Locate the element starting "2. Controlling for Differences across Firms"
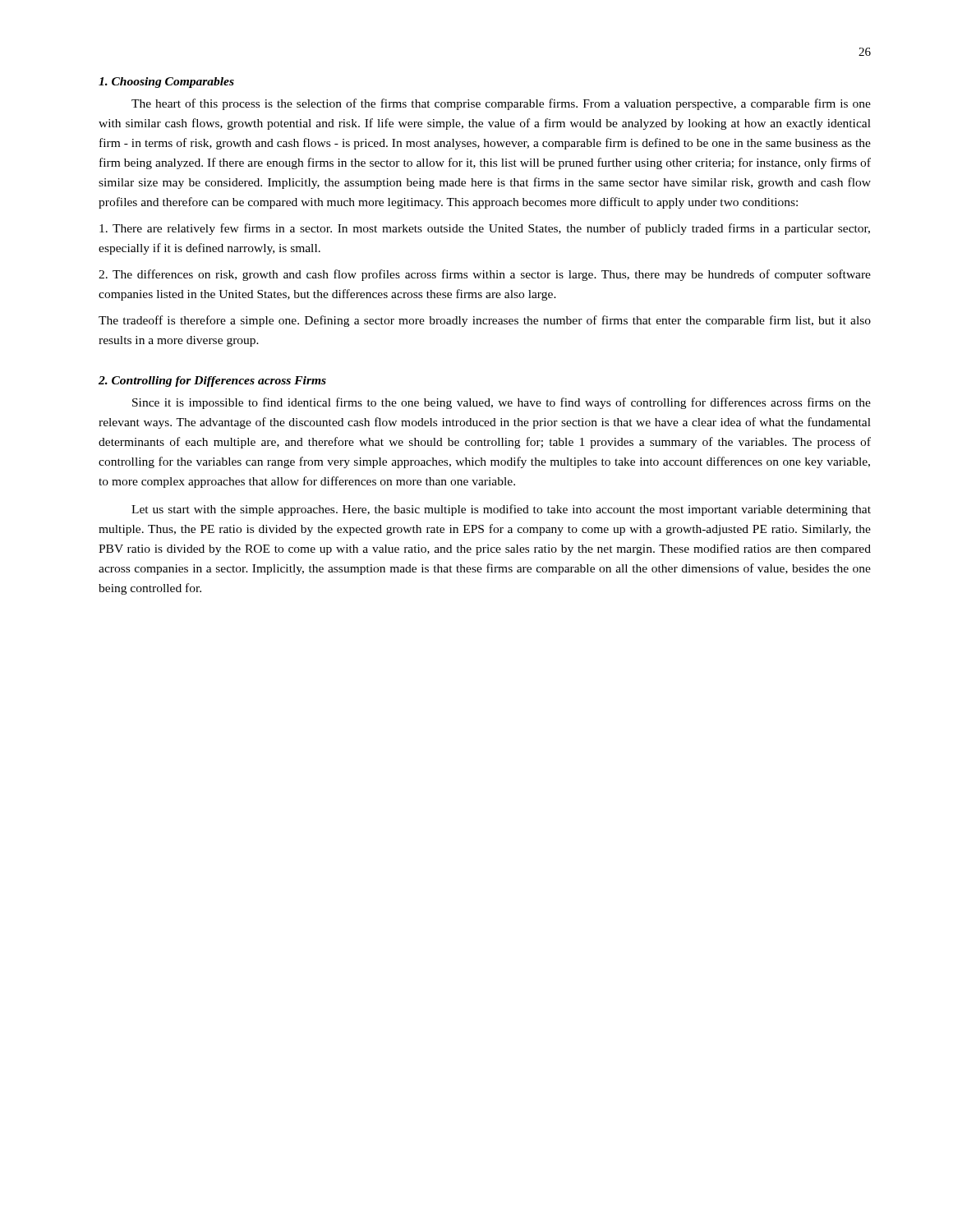 [212, 380]
